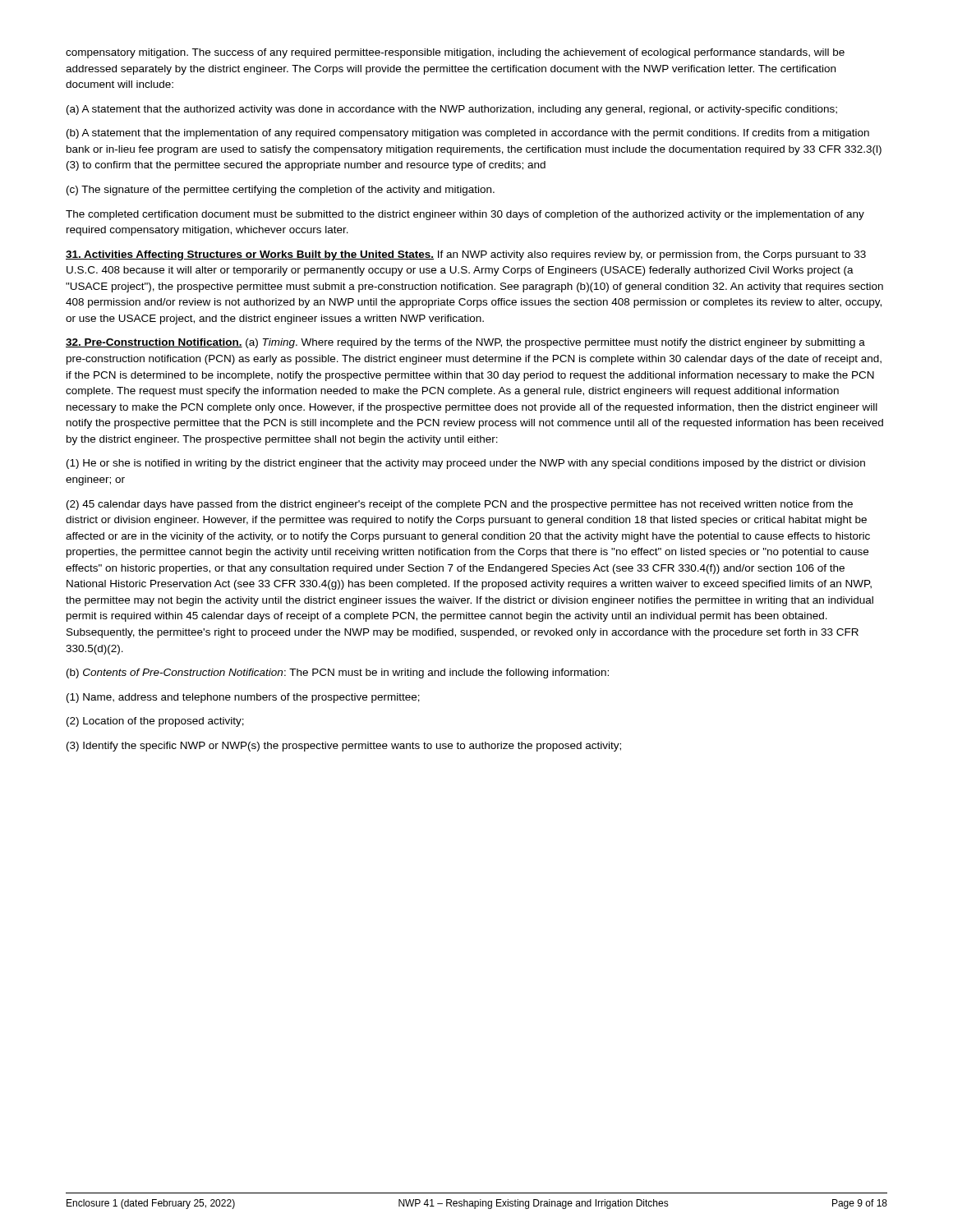The width and height of the screenshot is (953, 1232).
Task: Locate the block starting "(1) He or she is"
Action: pyautogui.click(x=466, y=471)
